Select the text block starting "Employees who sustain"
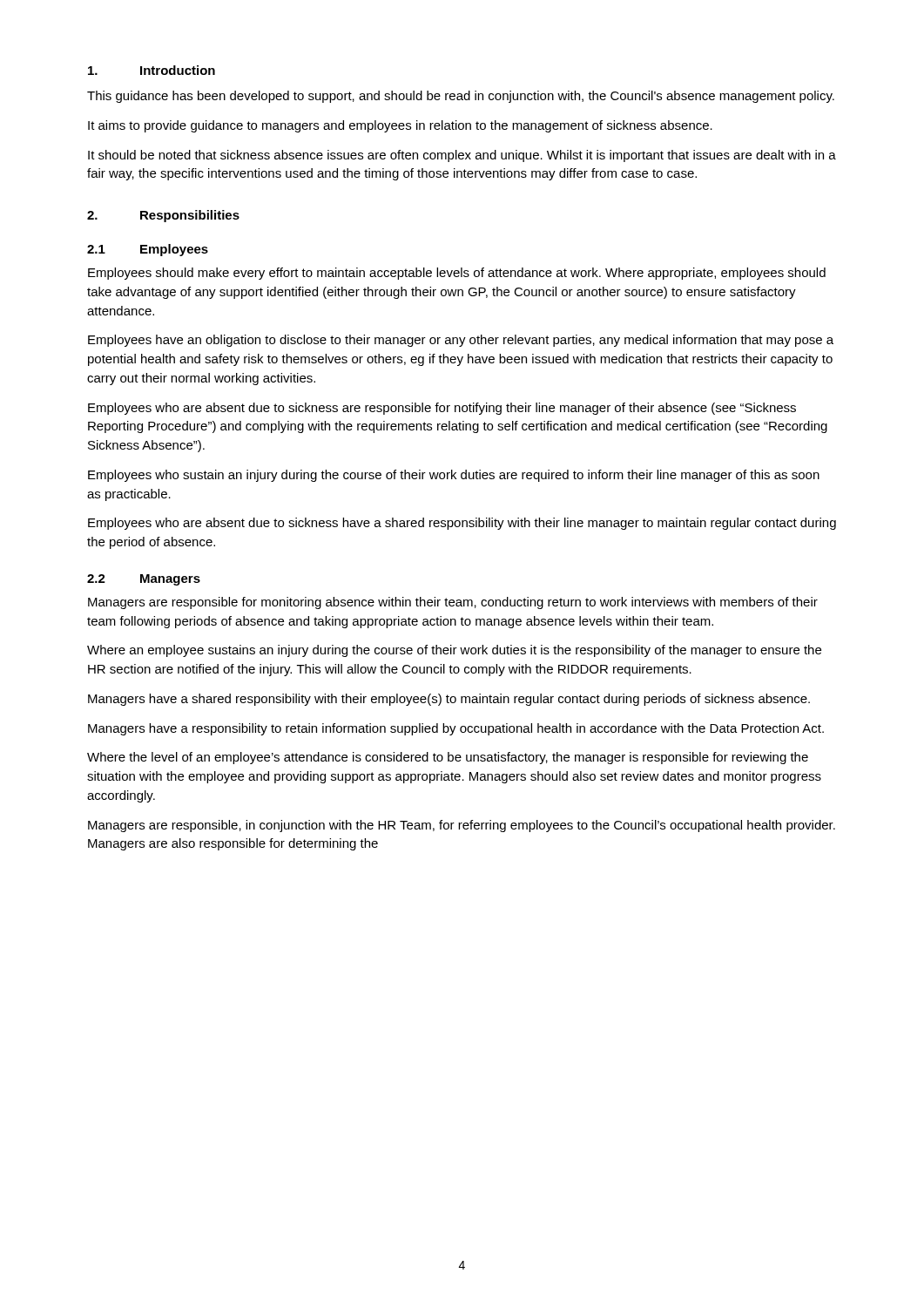Viewport: 924px width, 1307px height. coord(462,484)
